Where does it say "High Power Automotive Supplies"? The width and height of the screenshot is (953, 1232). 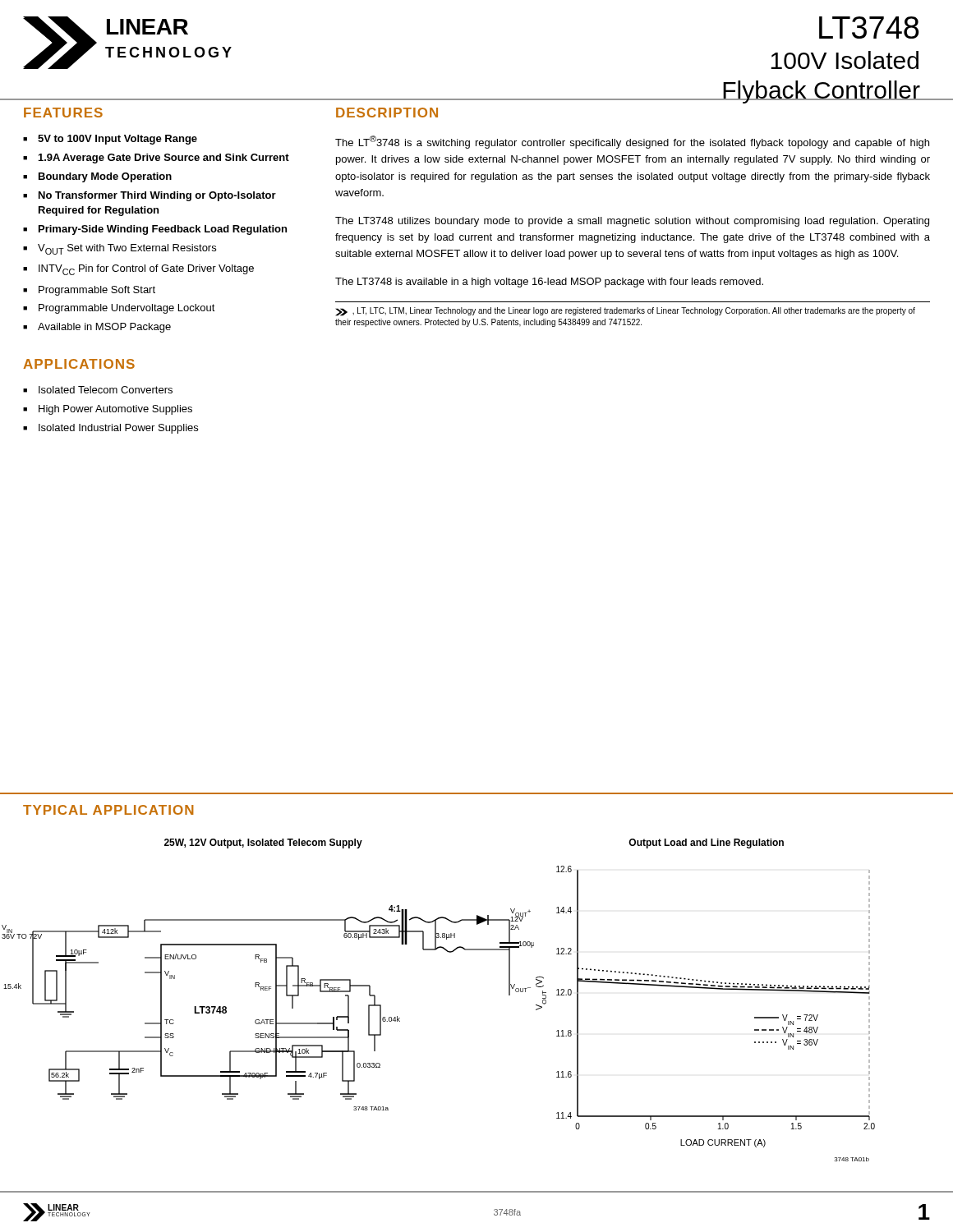[115, 409]
